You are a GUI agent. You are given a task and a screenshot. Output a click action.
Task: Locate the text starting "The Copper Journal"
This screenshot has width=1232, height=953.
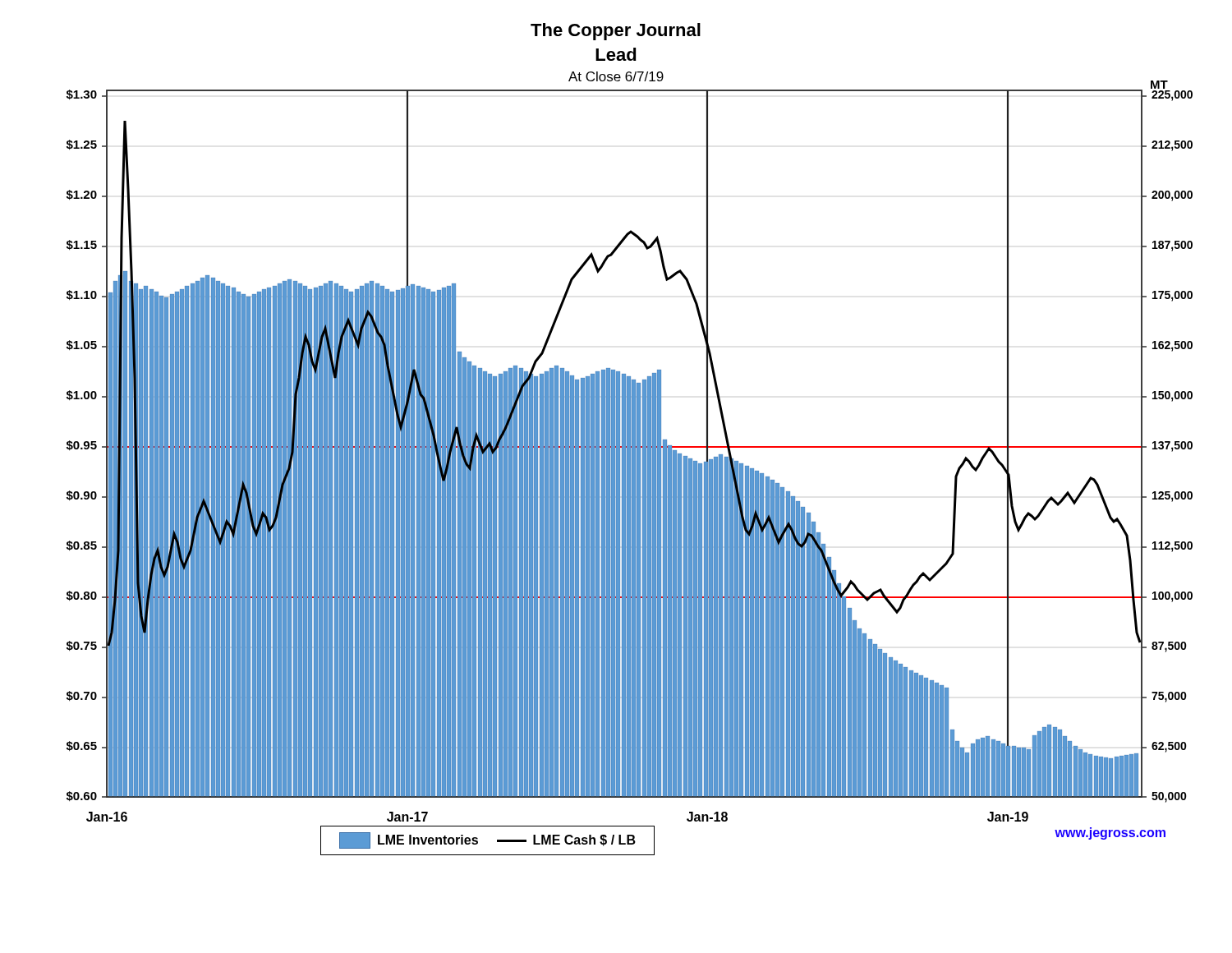616,53
